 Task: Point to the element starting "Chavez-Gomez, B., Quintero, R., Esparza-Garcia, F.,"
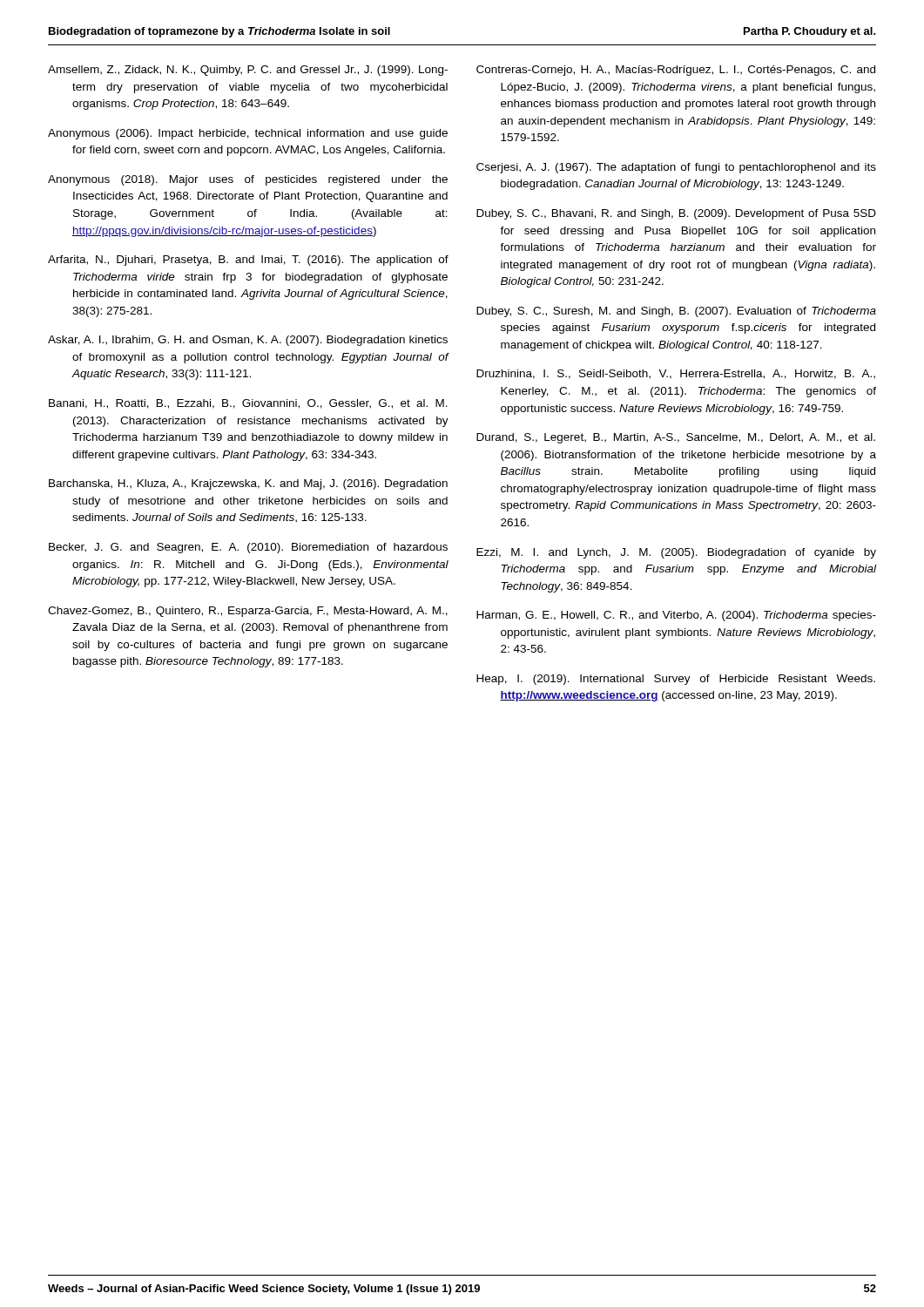(248, 636)
